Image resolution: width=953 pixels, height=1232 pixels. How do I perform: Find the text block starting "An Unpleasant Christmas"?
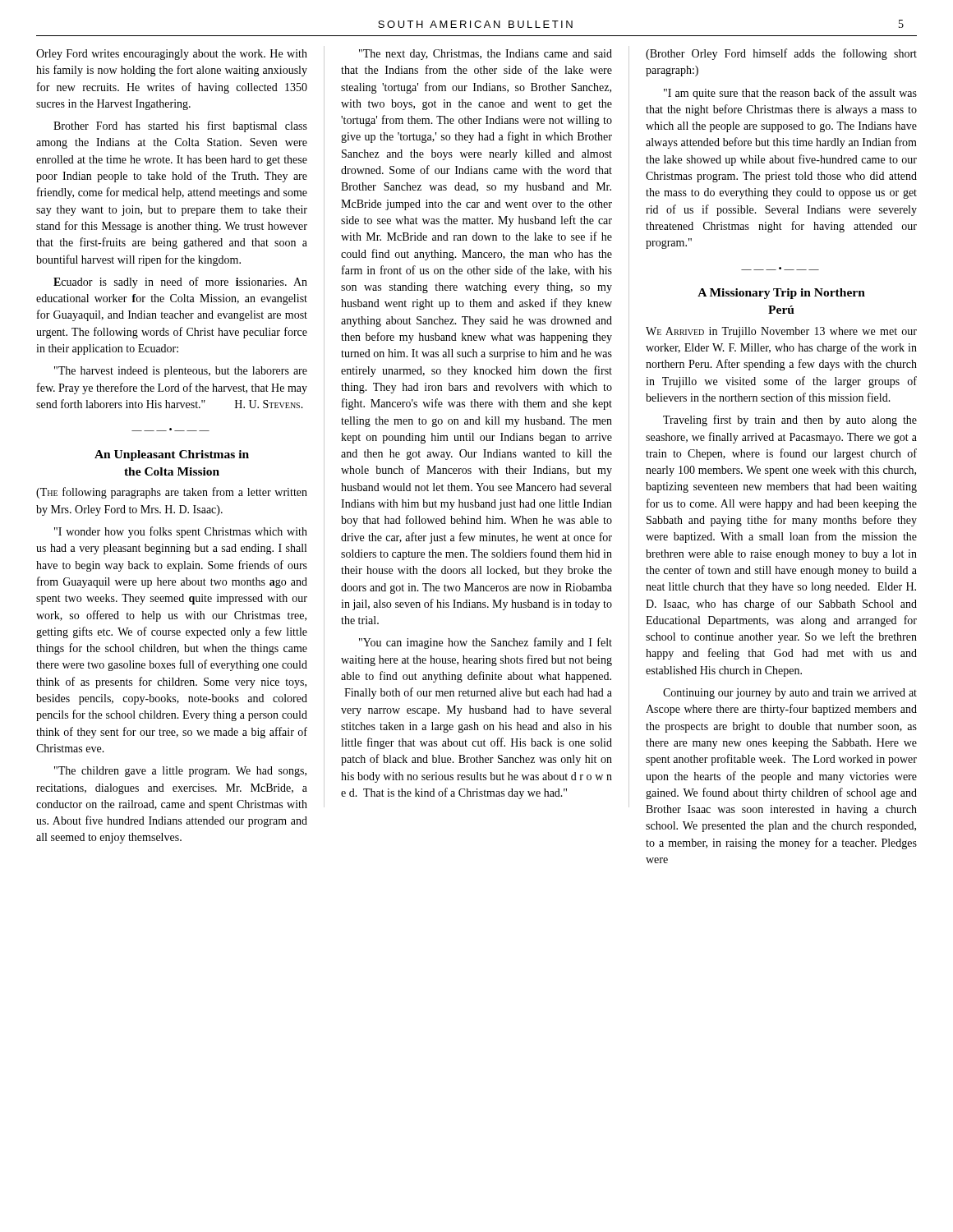point(172,462)
